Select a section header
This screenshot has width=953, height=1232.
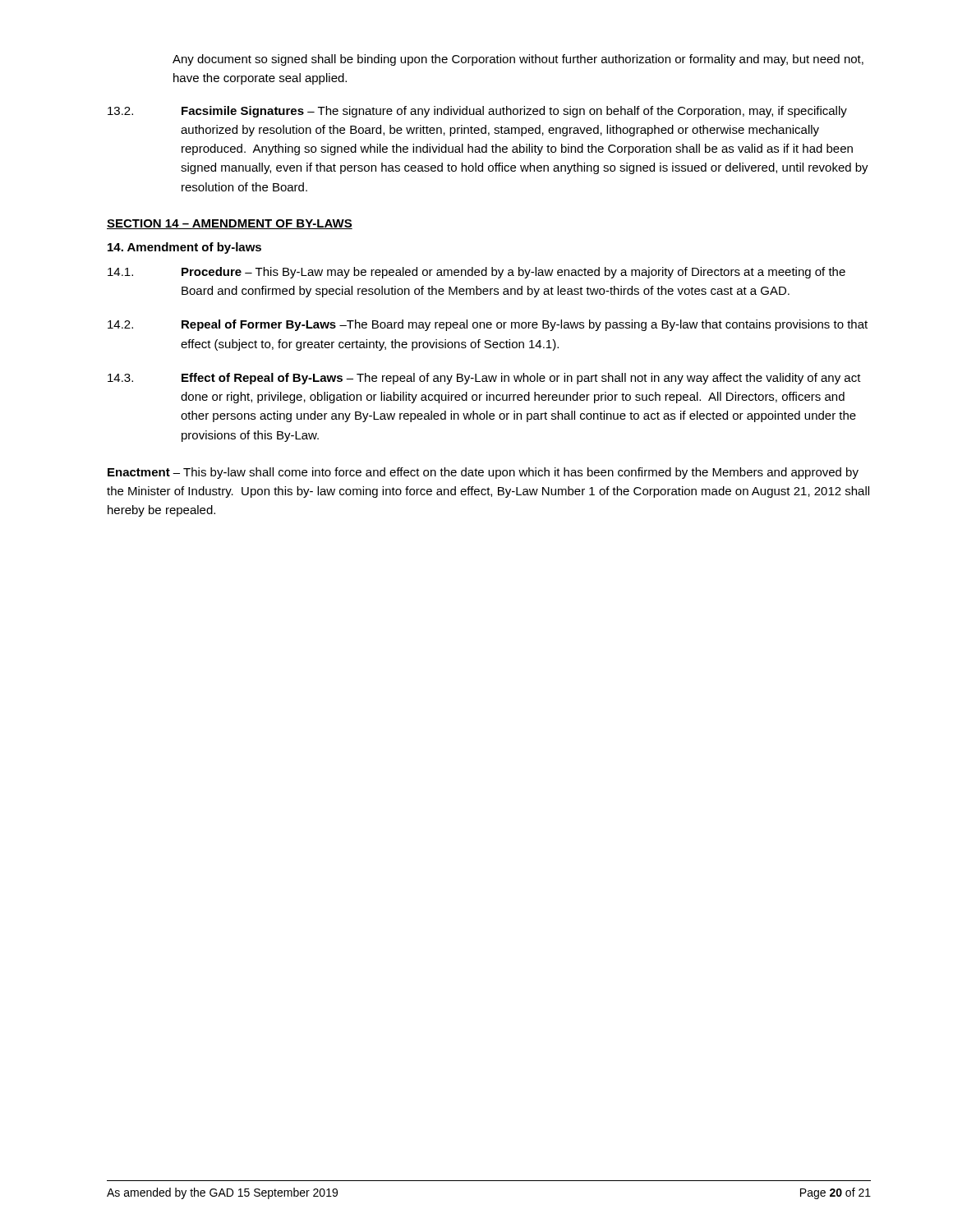(229, 223)
